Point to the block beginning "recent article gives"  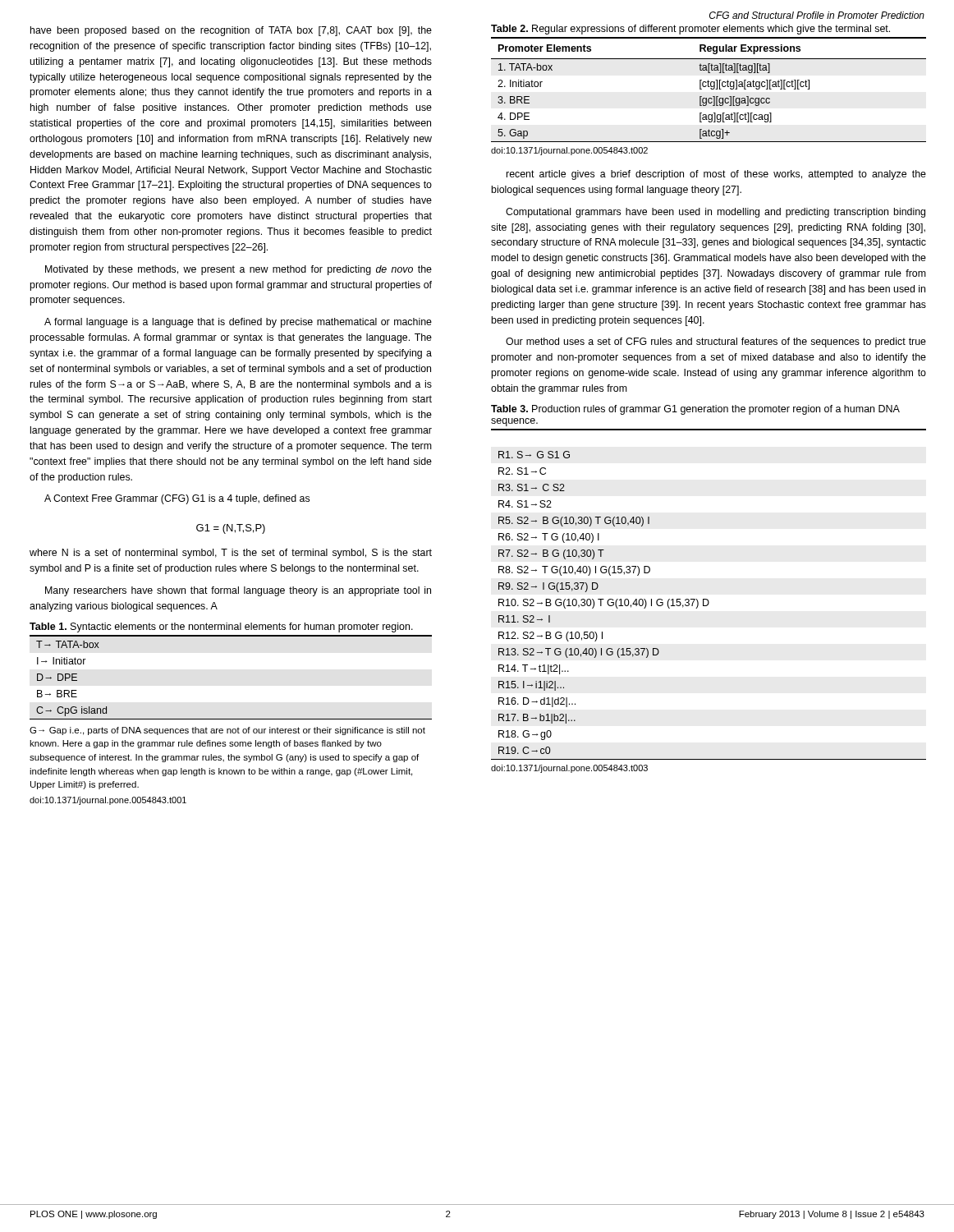pos(708,182)
